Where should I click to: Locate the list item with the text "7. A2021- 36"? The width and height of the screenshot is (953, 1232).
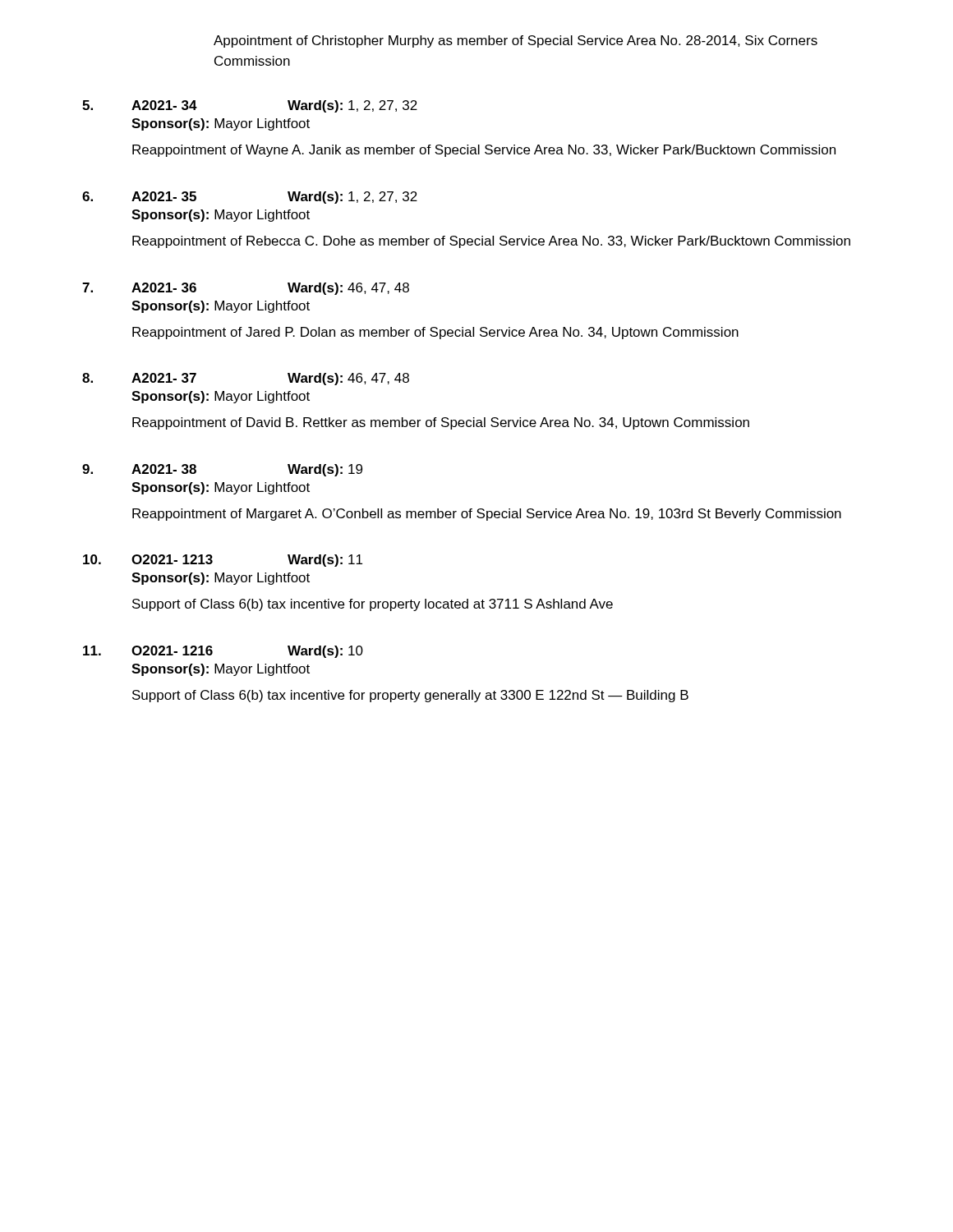(485, 323)
